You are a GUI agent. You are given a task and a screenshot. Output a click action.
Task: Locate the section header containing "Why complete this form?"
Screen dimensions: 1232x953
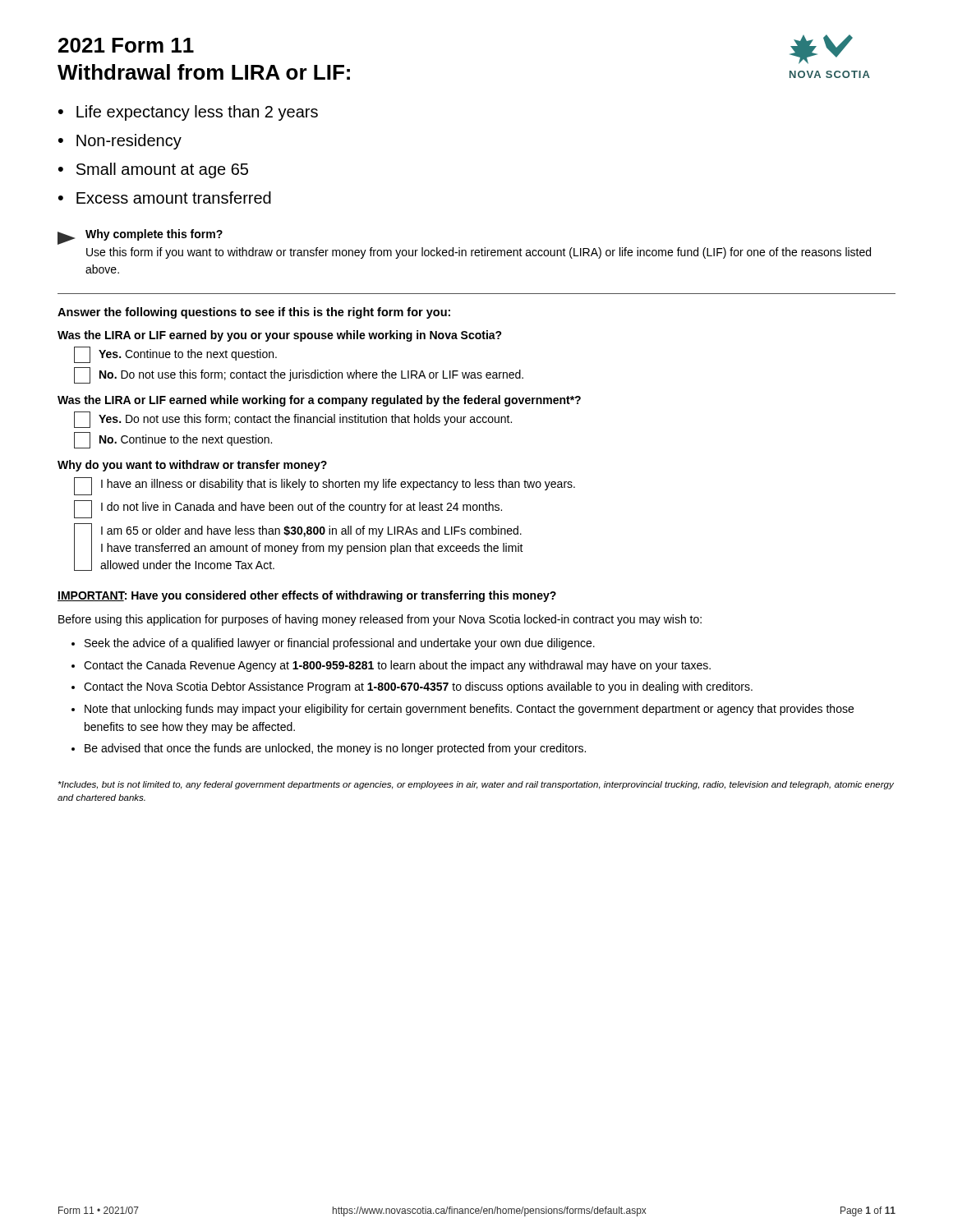click(x=154, y=234)
